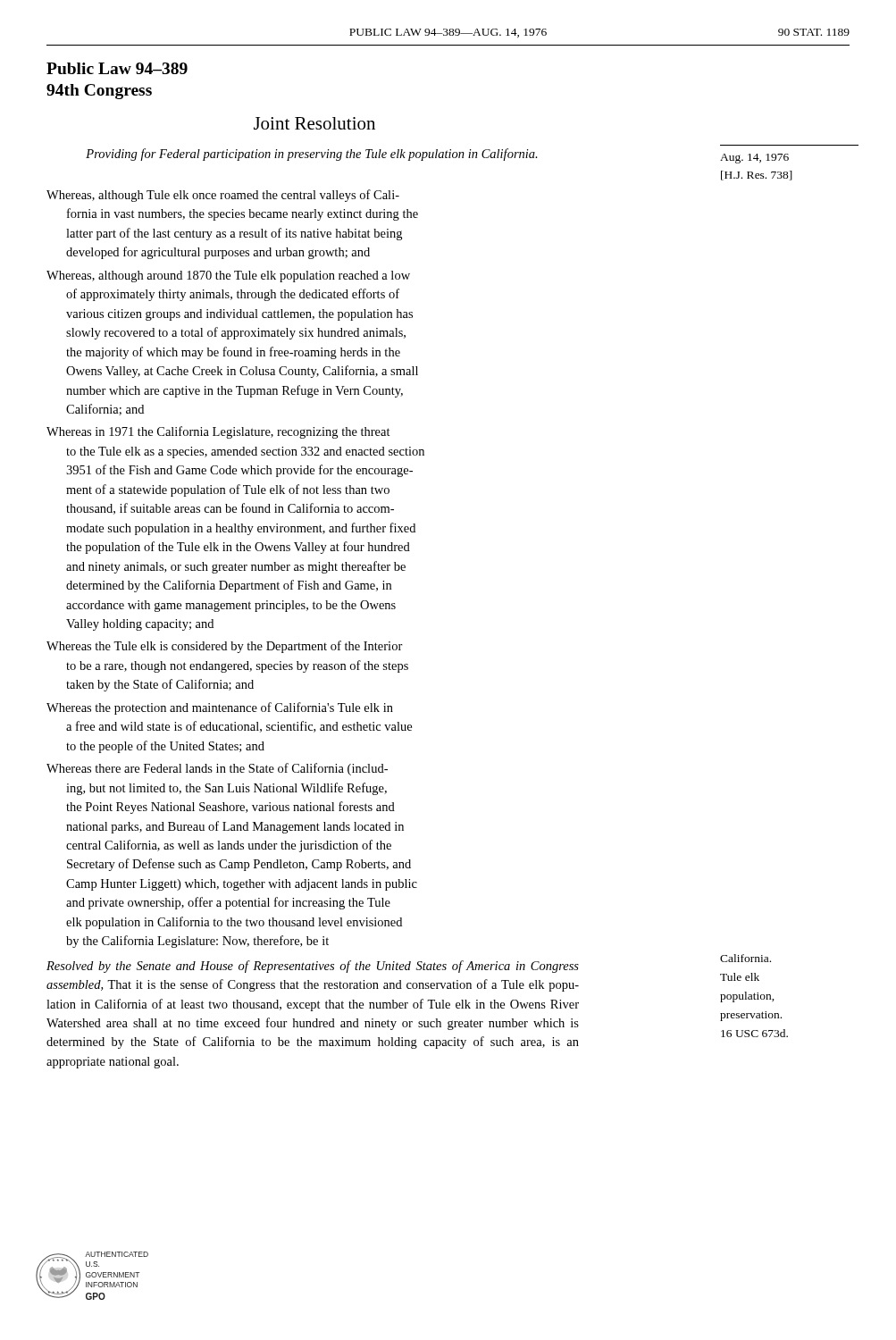This screenshot has height=1340, width=896.
Task: Locate the text starting "Resolved by the"
Action: (313, 1013)
